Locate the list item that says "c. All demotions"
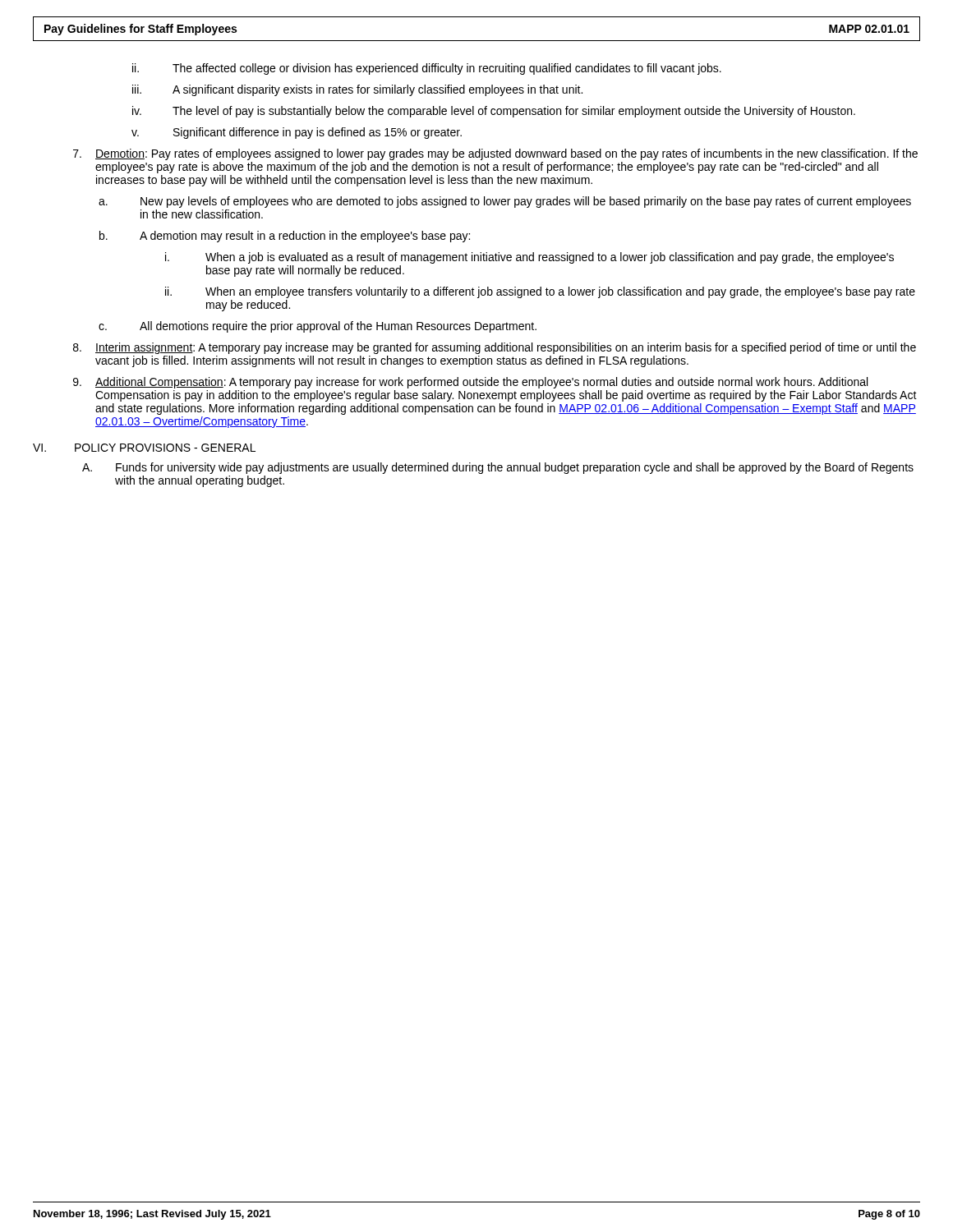 coord(509,326)
